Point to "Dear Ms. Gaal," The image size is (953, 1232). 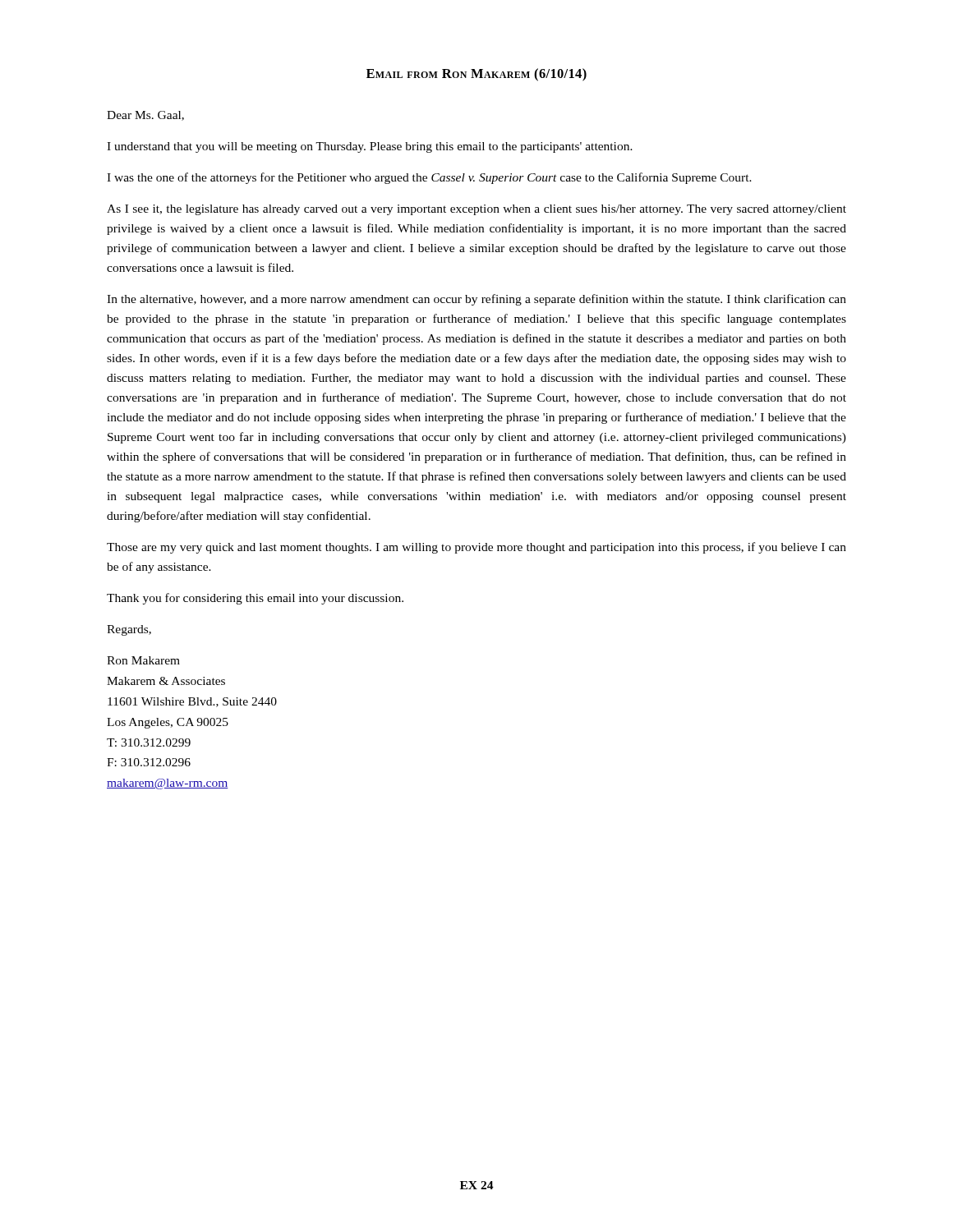pyautogui.click(x=146, y=115)
